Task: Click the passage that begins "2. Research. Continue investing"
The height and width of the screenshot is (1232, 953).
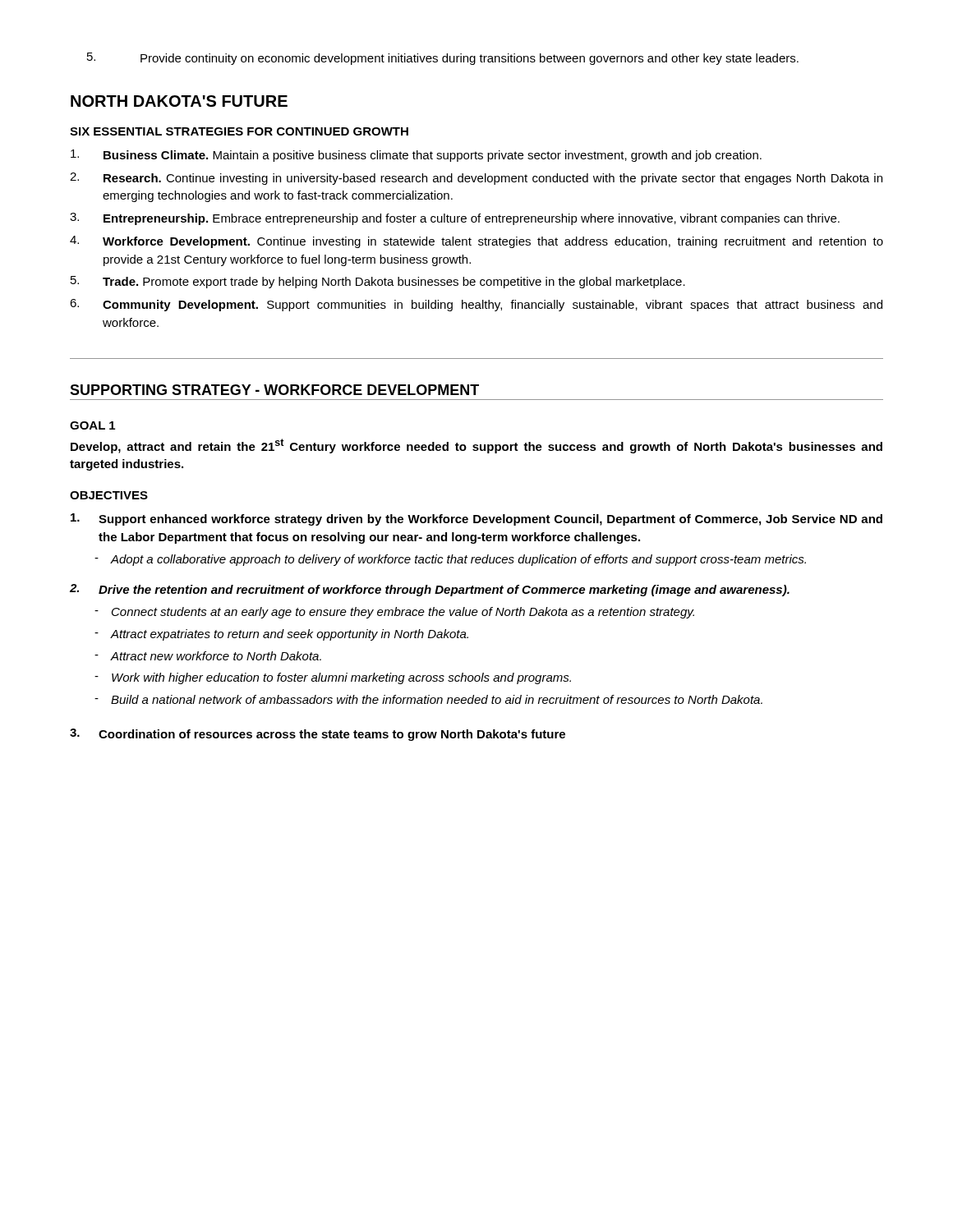Action: tap(476, 187)
